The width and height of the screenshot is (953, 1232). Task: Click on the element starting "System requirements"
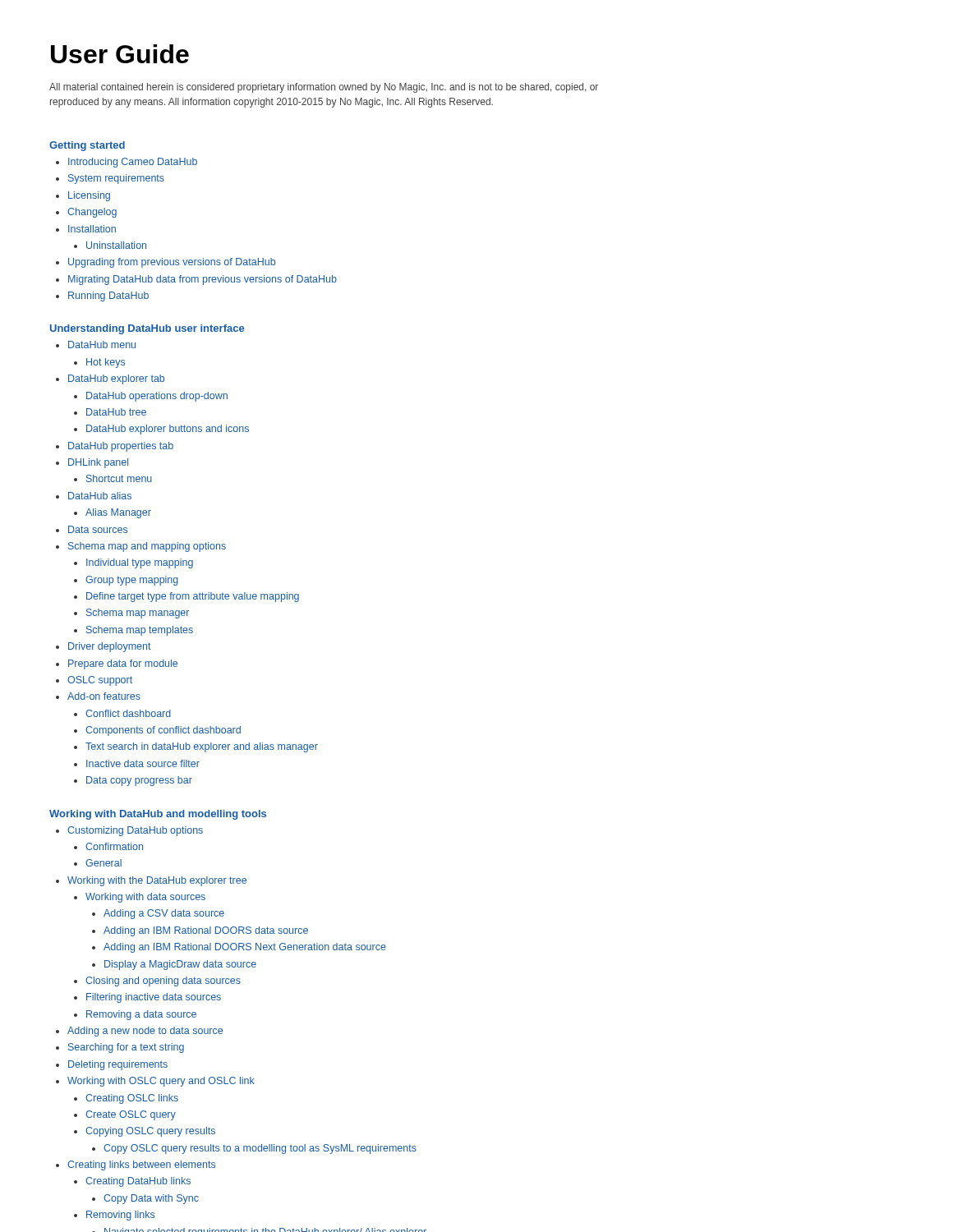pyautogui.click(x=116, y=179)
